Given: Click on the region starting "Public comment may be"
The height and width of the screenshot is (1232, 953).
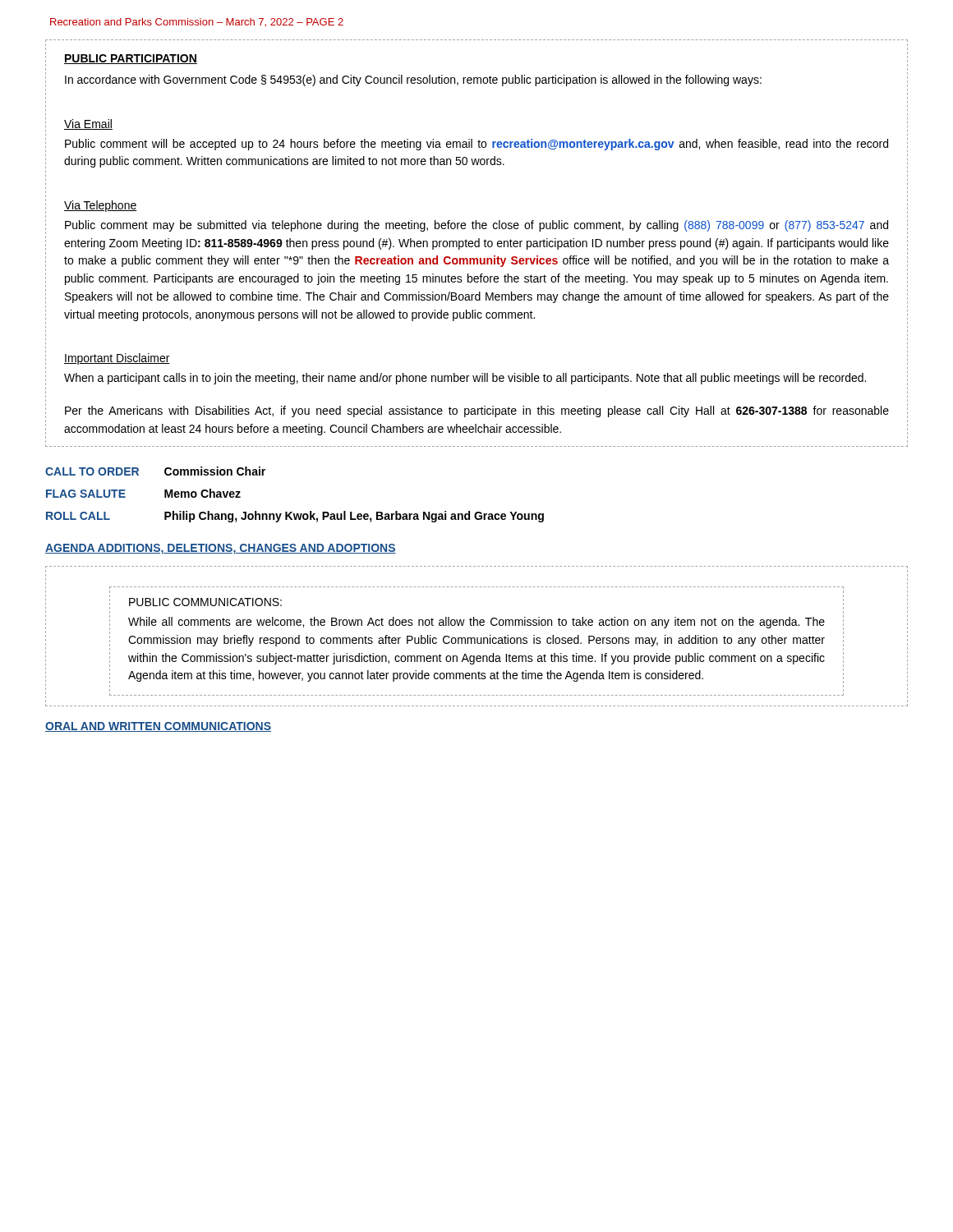Looking at the screenshot, I should 476,270.
